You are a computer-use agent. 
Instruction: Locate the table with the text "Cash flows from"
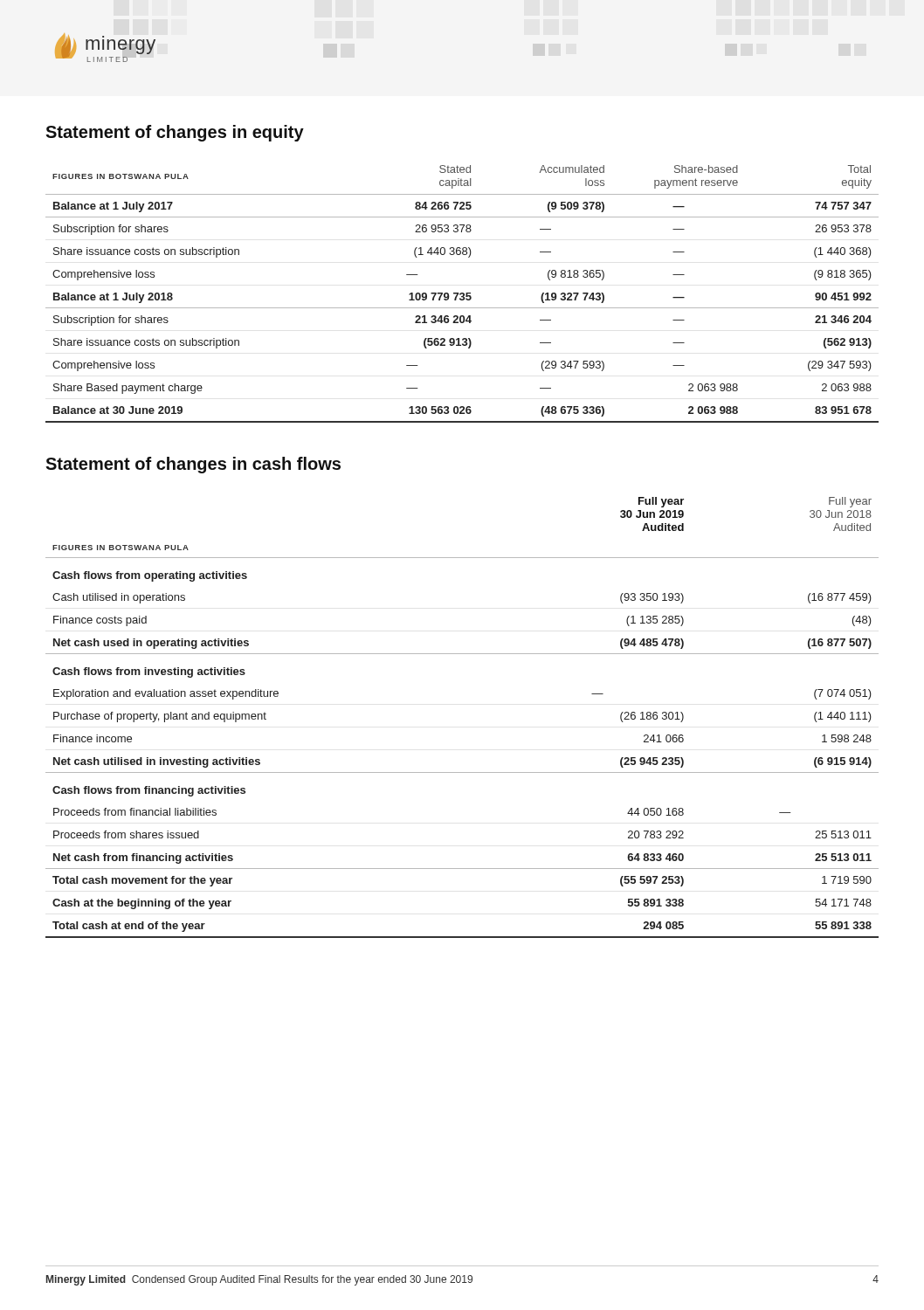(462, 714)
